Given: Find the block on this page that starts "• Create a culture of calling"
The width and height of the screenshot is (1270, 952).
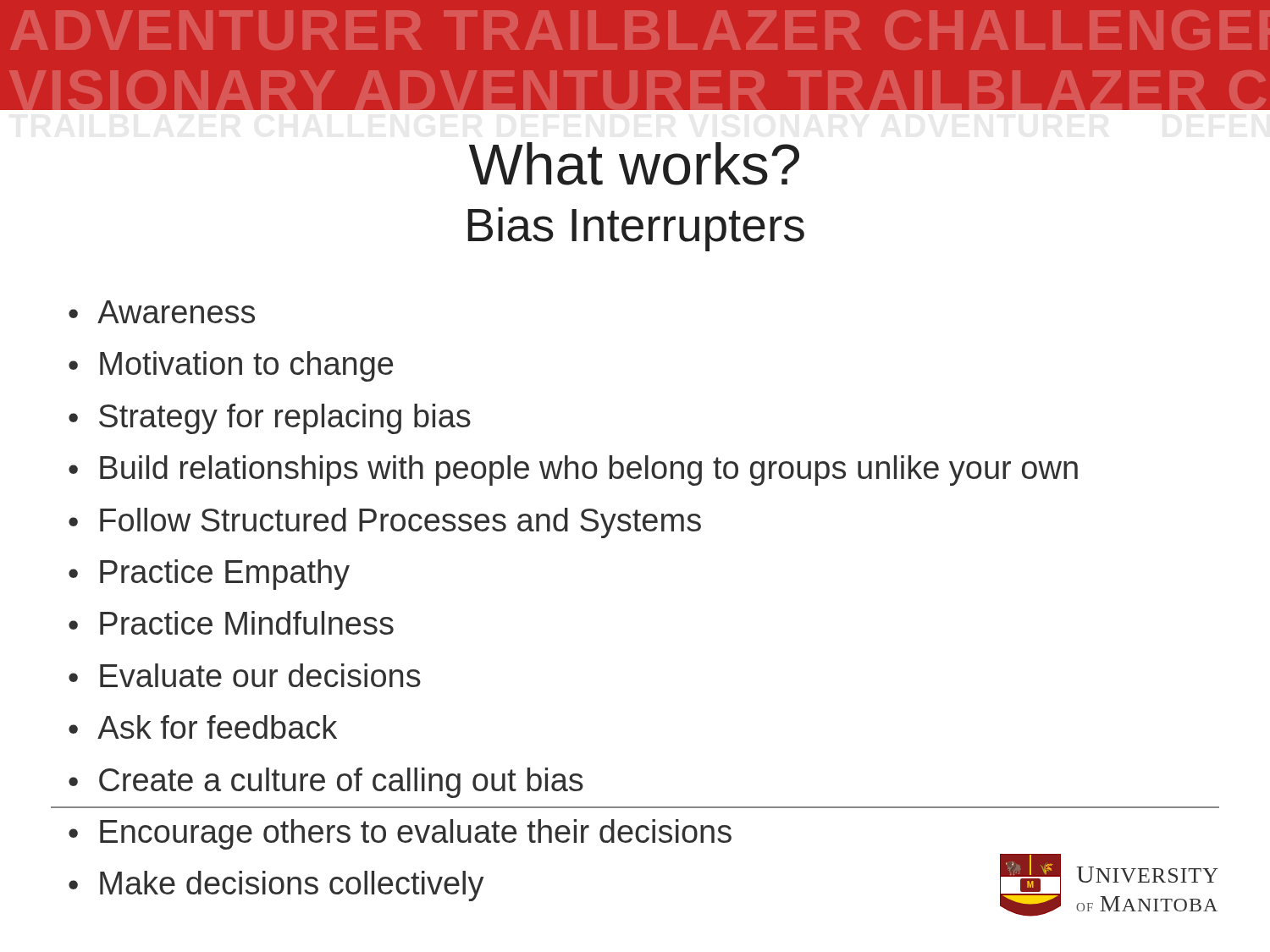Looking at the screenshot, I should pyautogui.click(x=326, y=781).
